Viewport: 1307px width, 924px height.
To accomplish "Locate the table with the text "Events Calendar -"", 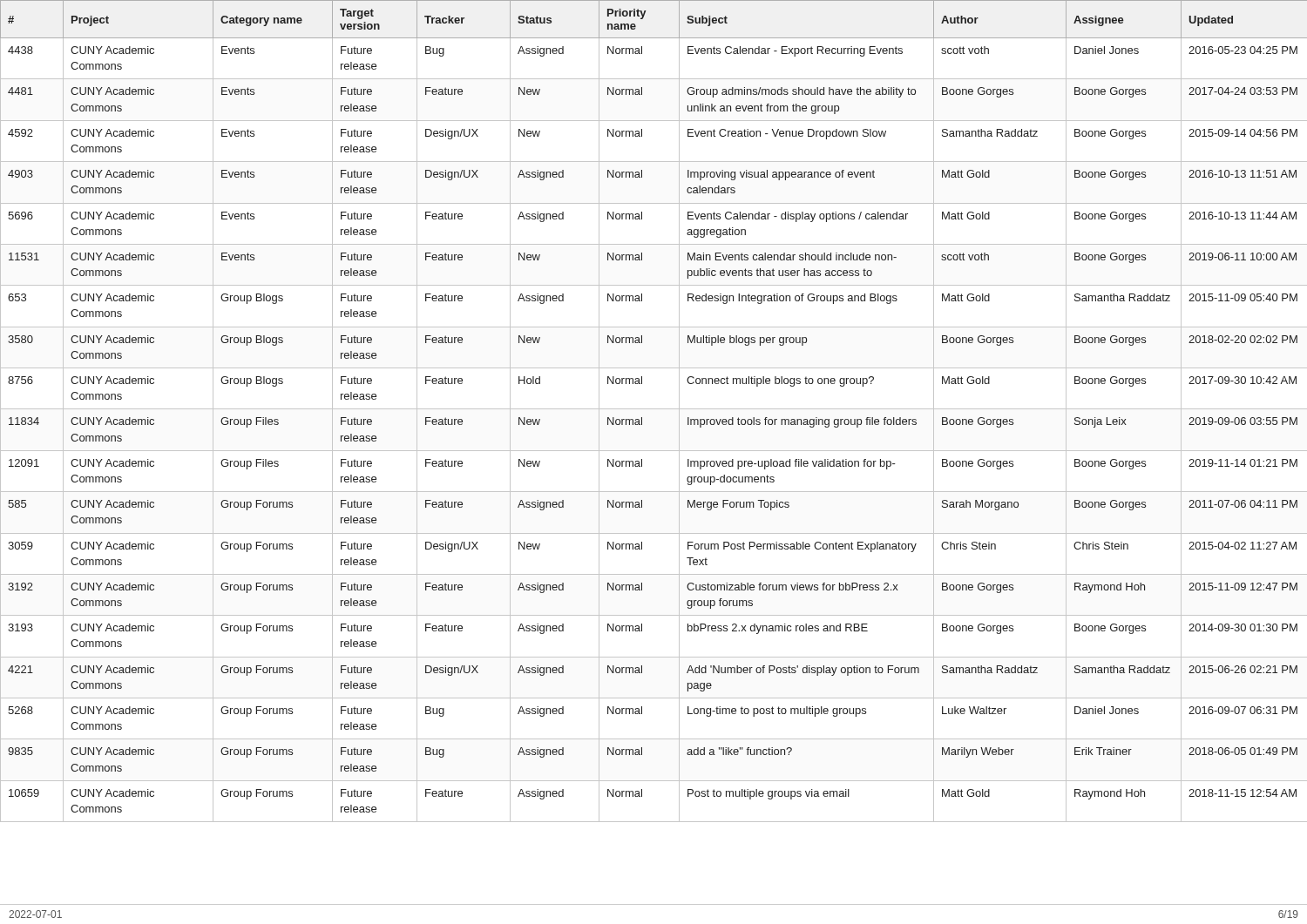I will coord(654,411).
